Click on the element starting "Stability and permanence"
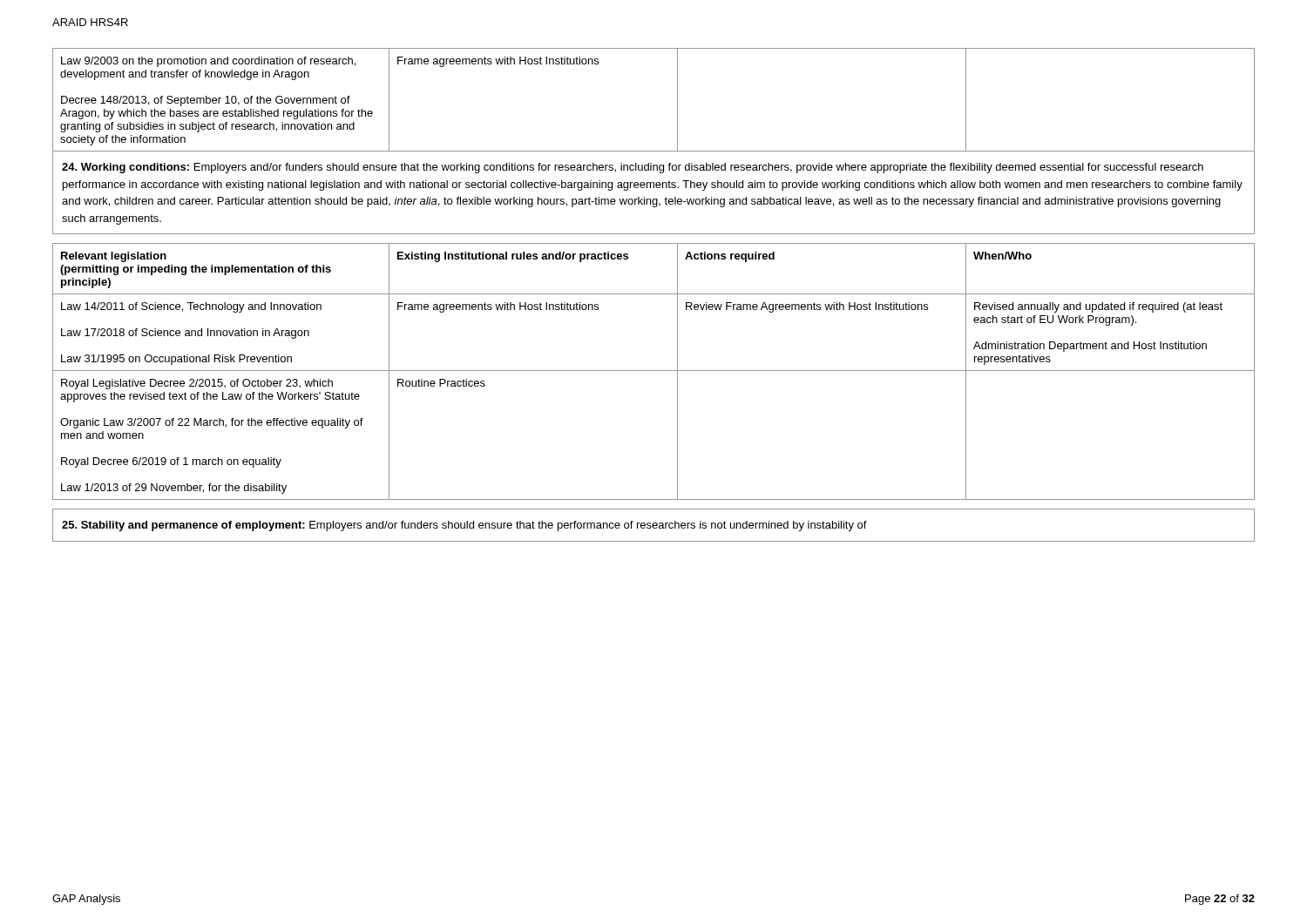Screen dimensions: 924x1307 point(464,525)
